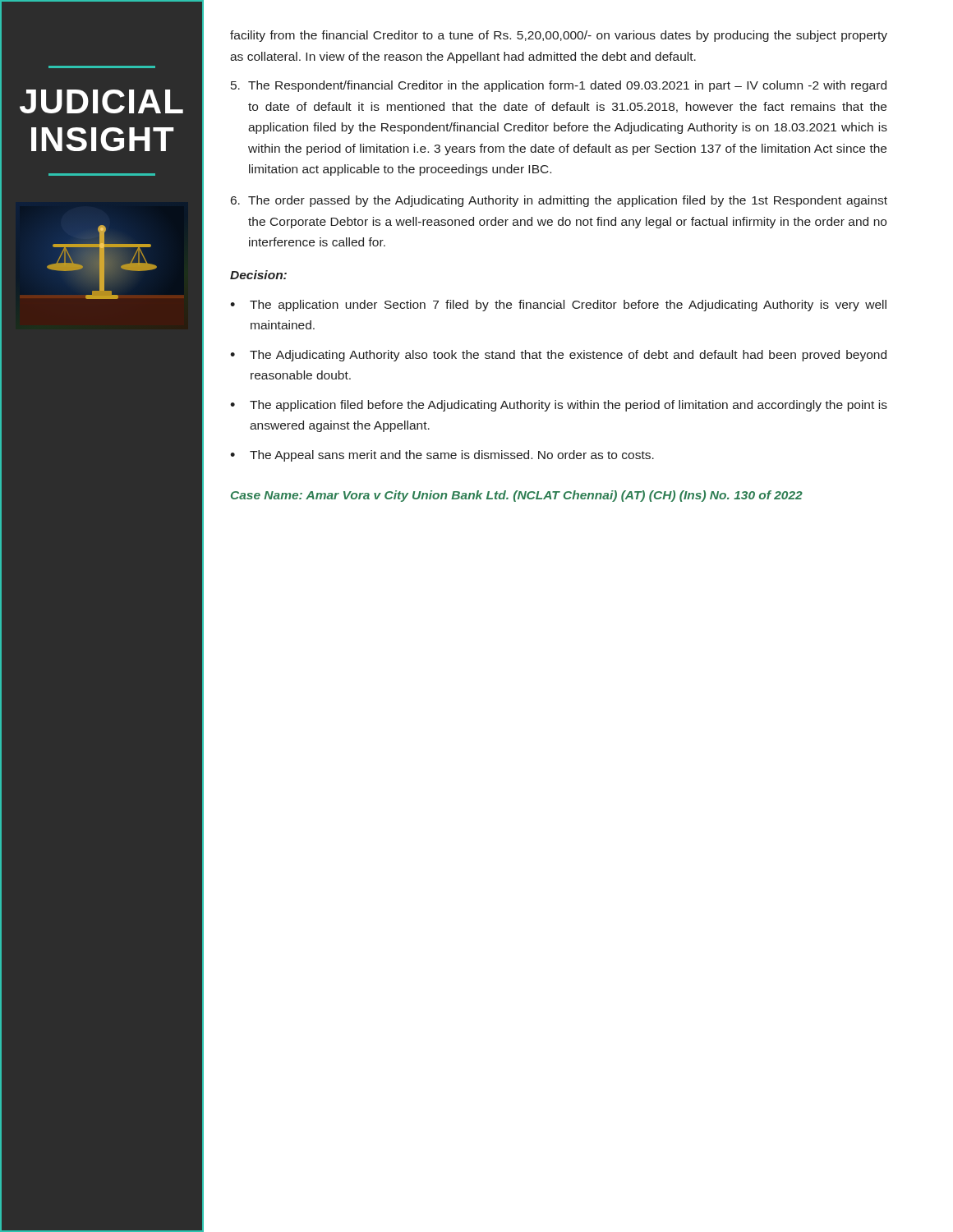This screenshot has width=953, height=1232.
Task: Select the text block starting "facility from the financial Creditor to a tune"
Action: point(559,45)
